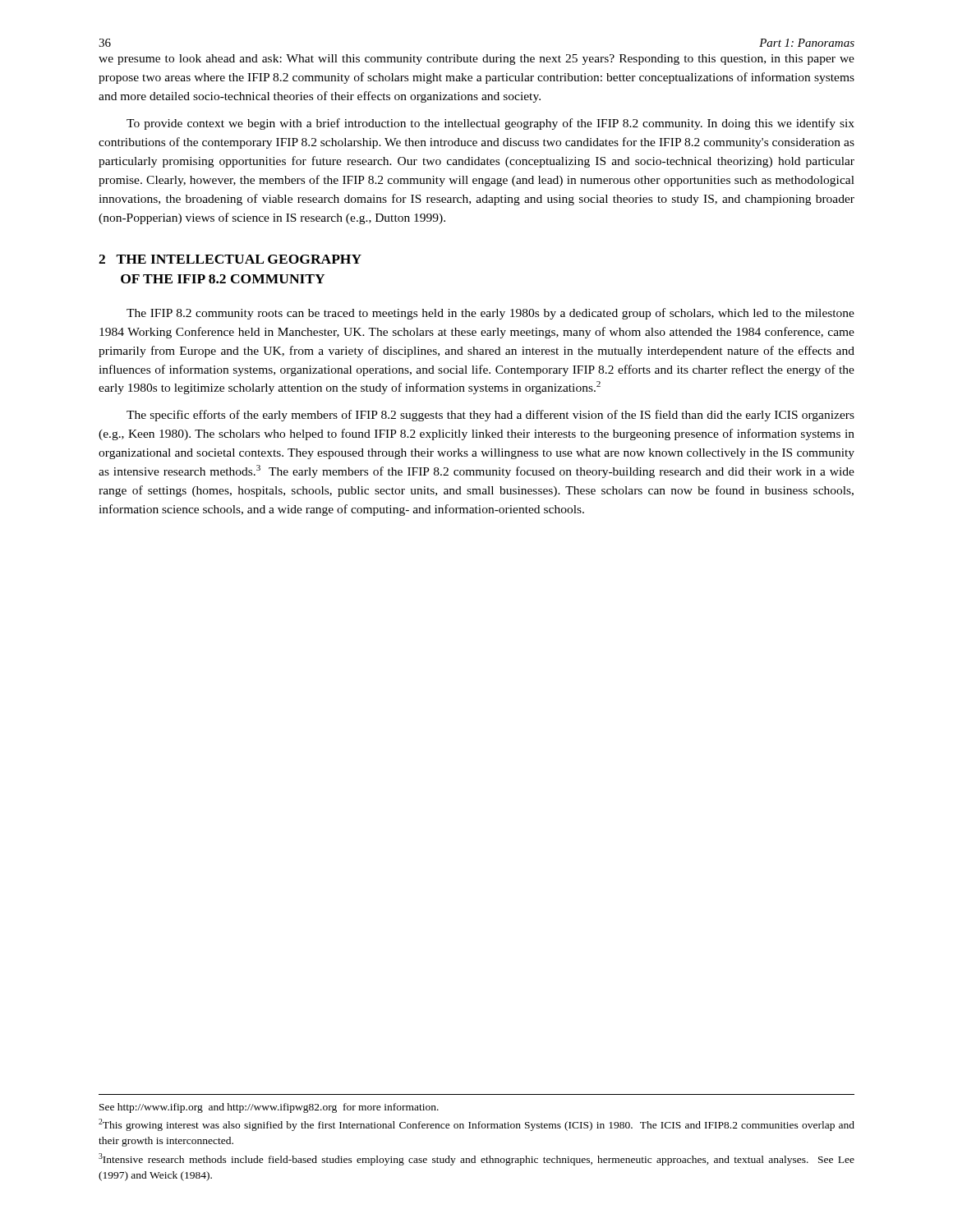This screenshot has height=1232, width=953.
Task: Locate the section header containing "2 THE INTELLECTUAL GEOGRAPHY"
Action: (x=230, y=259)
